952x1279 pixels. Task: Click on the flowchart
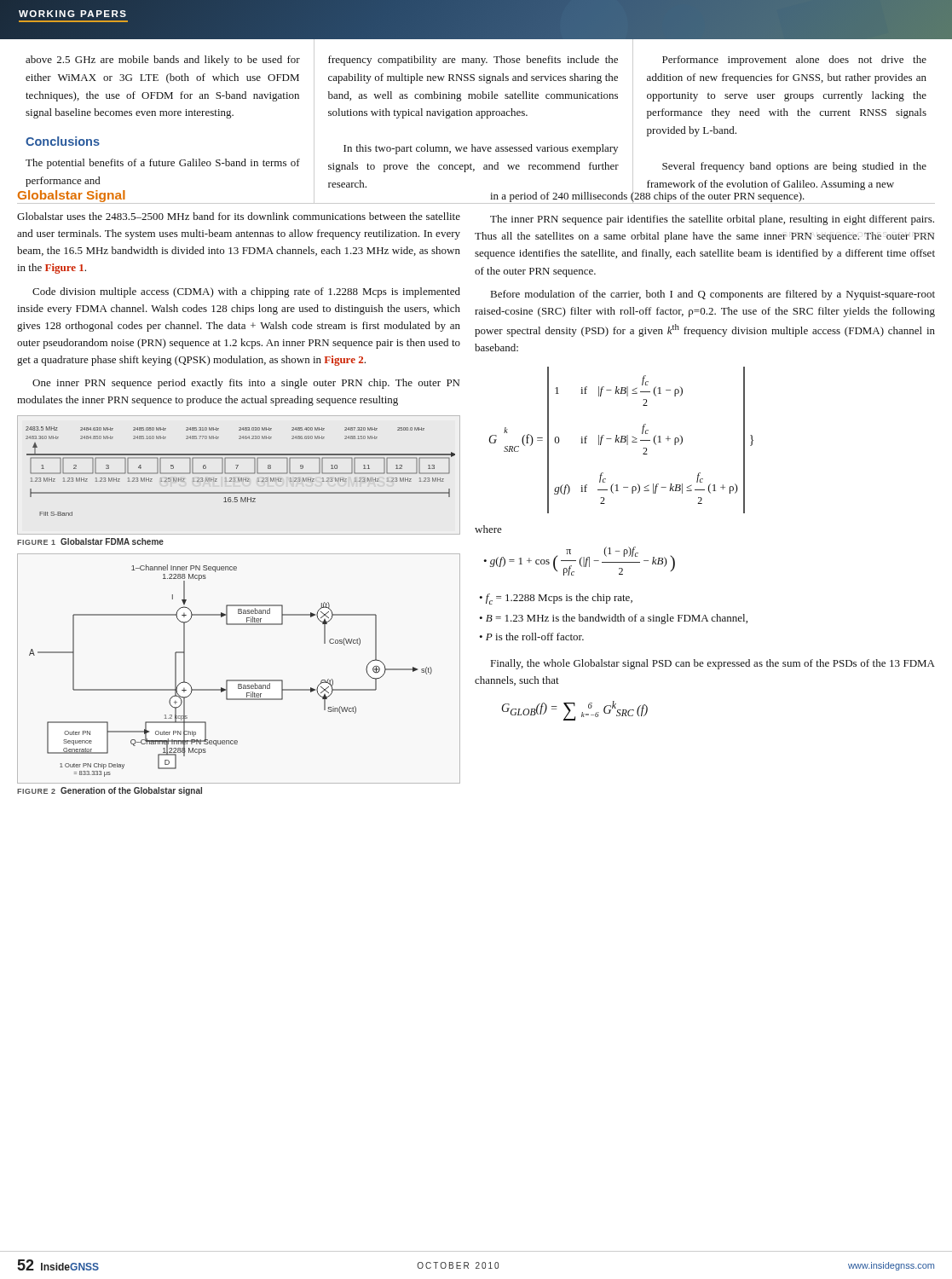pyautogui.click(x=239, y=668)
